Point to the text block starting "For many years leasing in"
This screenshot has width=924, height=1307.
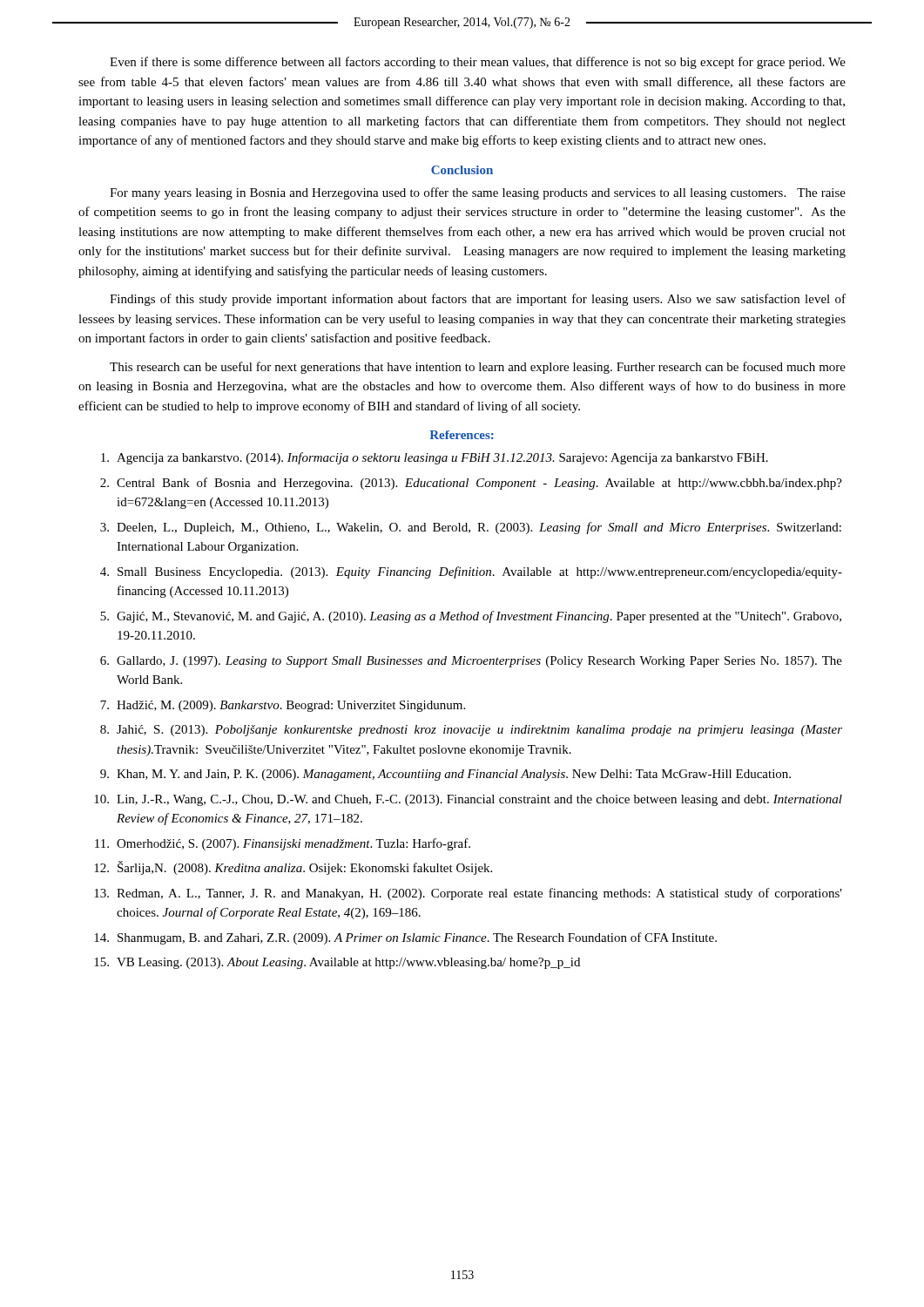462,232
